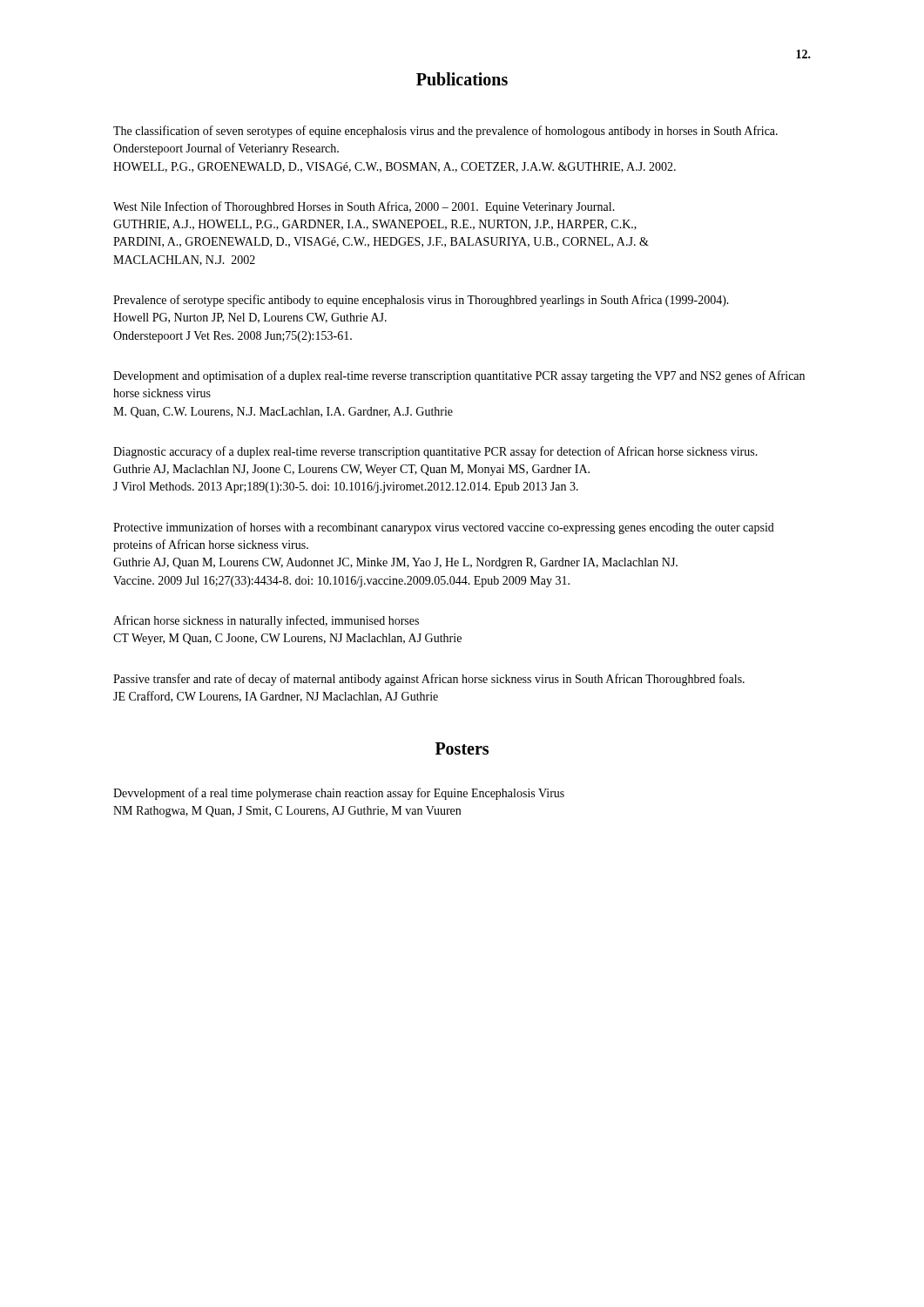This screenshot has width=924, height=1307.
Task: Point to the passage starting "West Nile Infection of Thoroughbred Horses in South"
Action: click(462, 234)
